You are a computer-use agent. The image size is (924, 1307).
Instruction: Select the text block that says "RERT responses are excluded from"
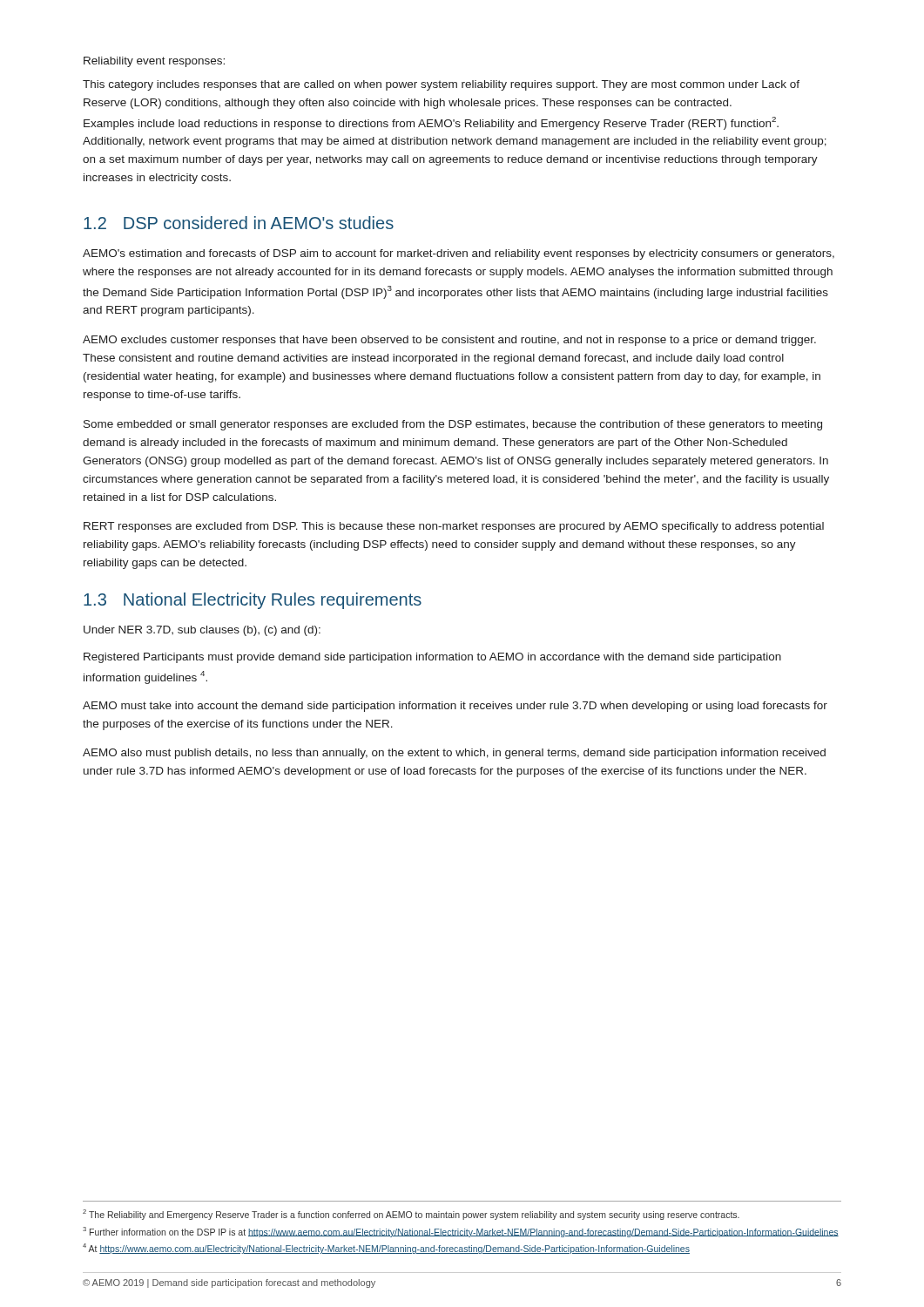click(462, 545)
